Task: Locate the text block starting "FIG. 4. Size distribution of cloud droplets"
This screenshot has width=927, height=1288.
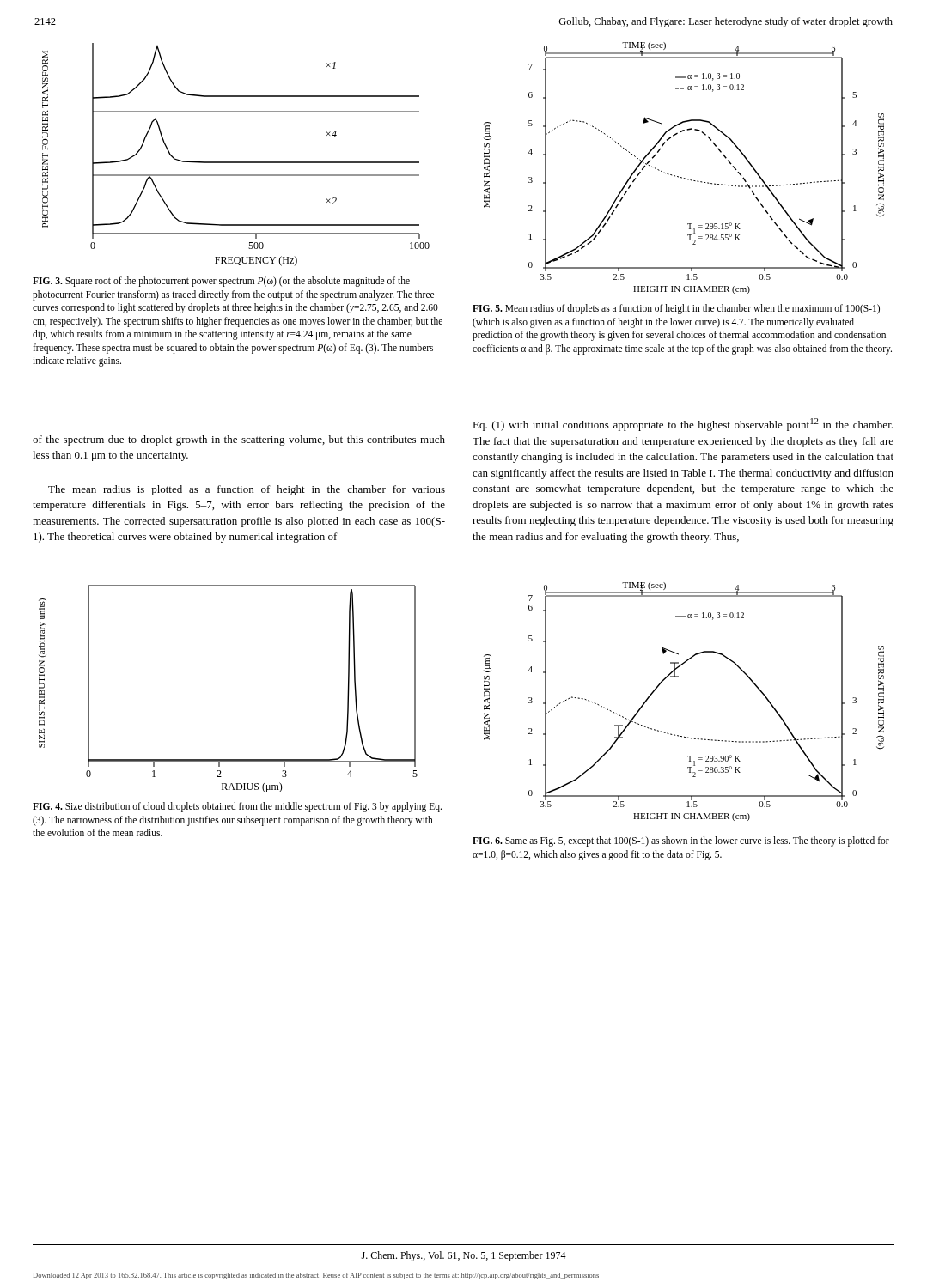Action: [x=239, y=820]
